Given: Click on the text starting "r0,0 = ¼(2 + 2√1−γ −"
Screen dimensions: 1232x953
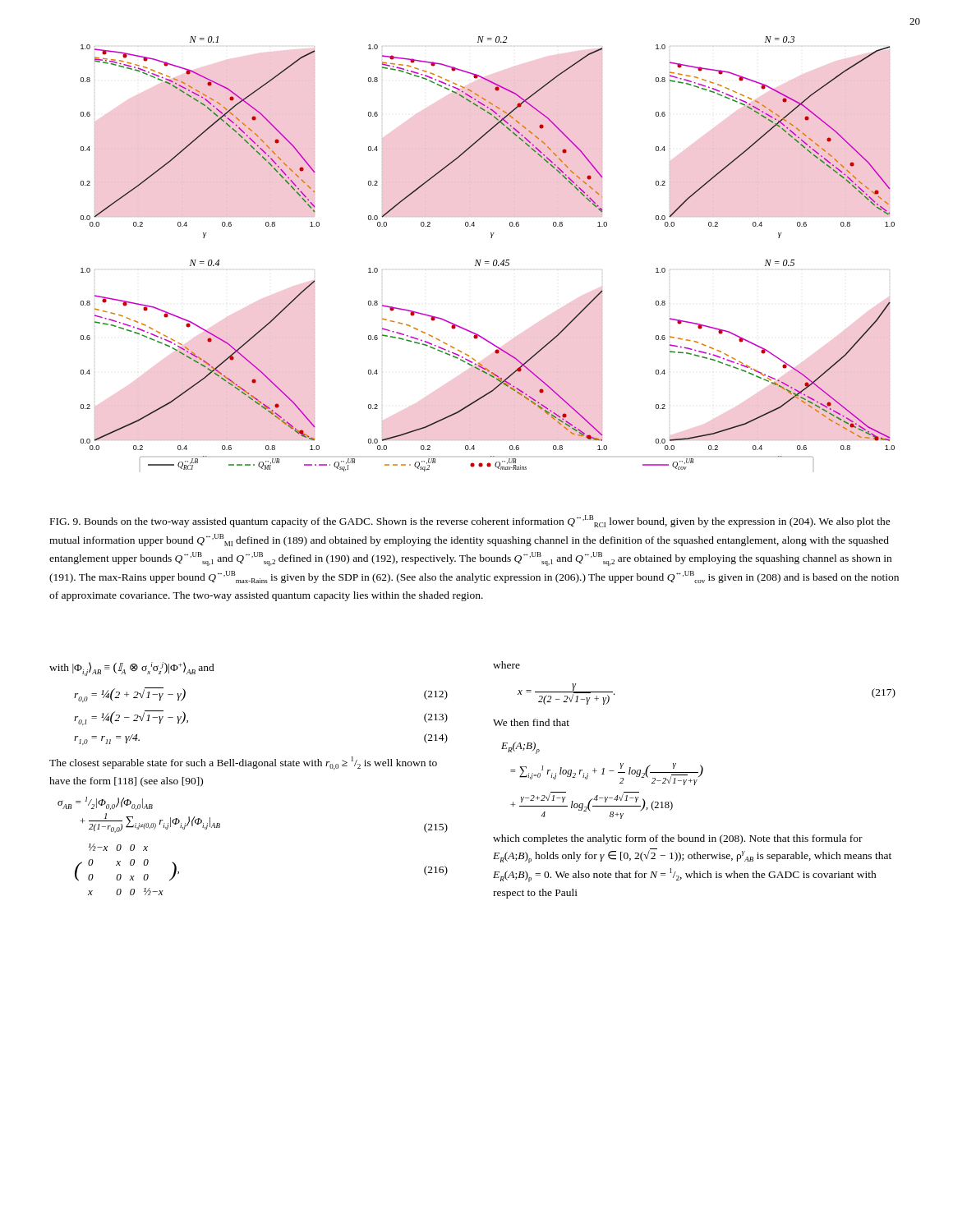Looking at the screenshot, I should click(115, 697).
